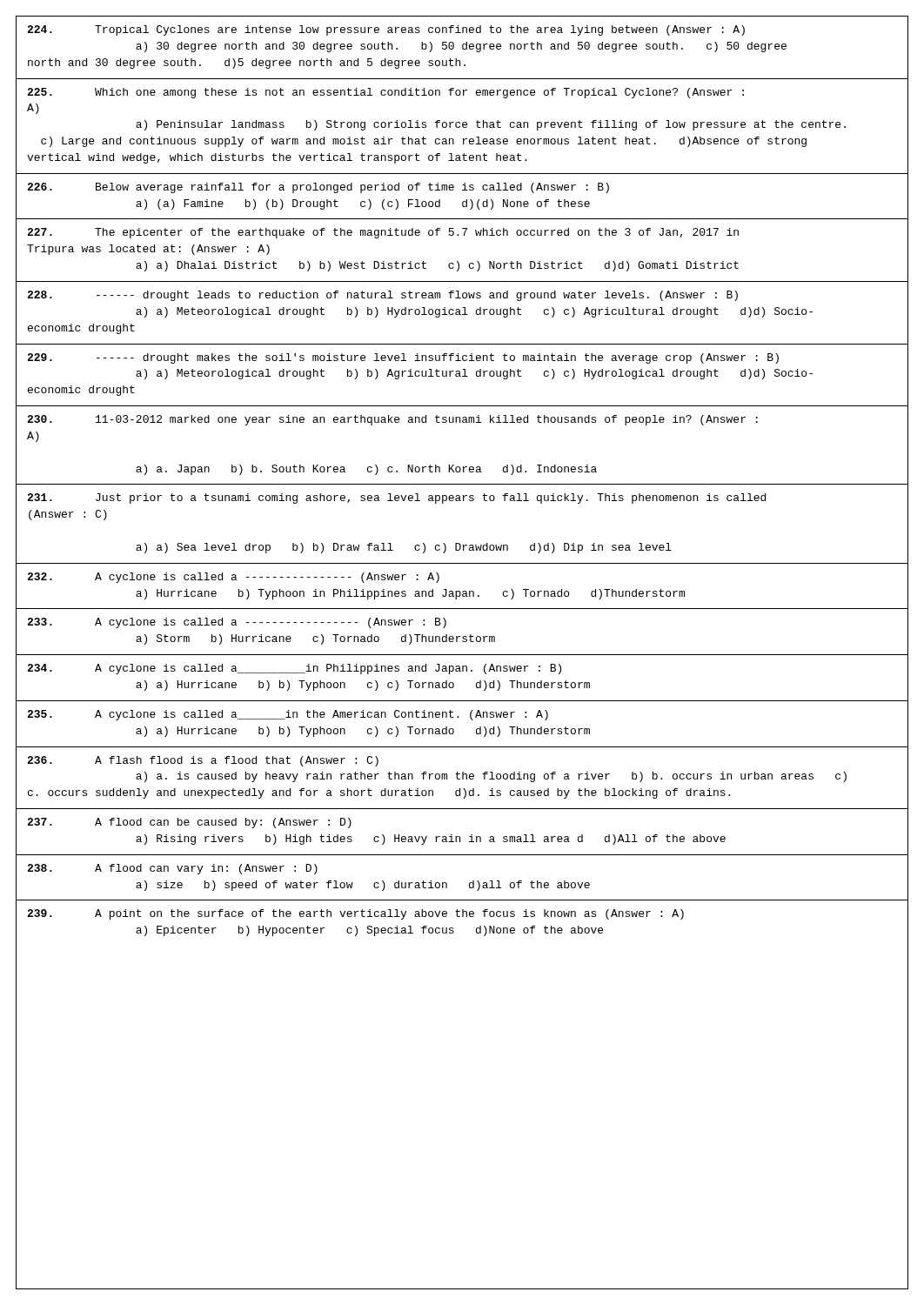Click on the text starting "235. A cyclone is"

point(309,723)
